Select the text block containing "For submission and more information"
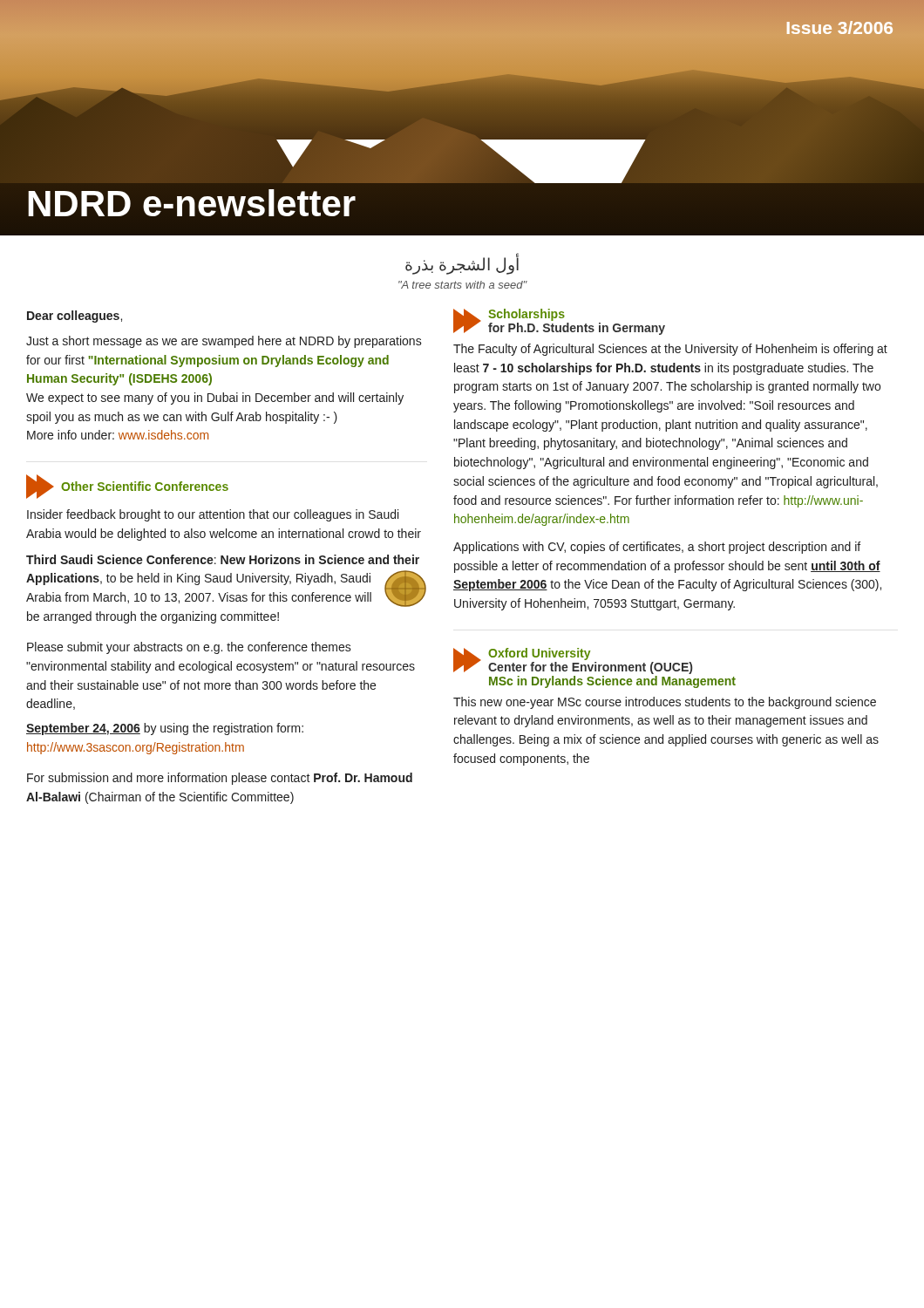 pos(227,788)
